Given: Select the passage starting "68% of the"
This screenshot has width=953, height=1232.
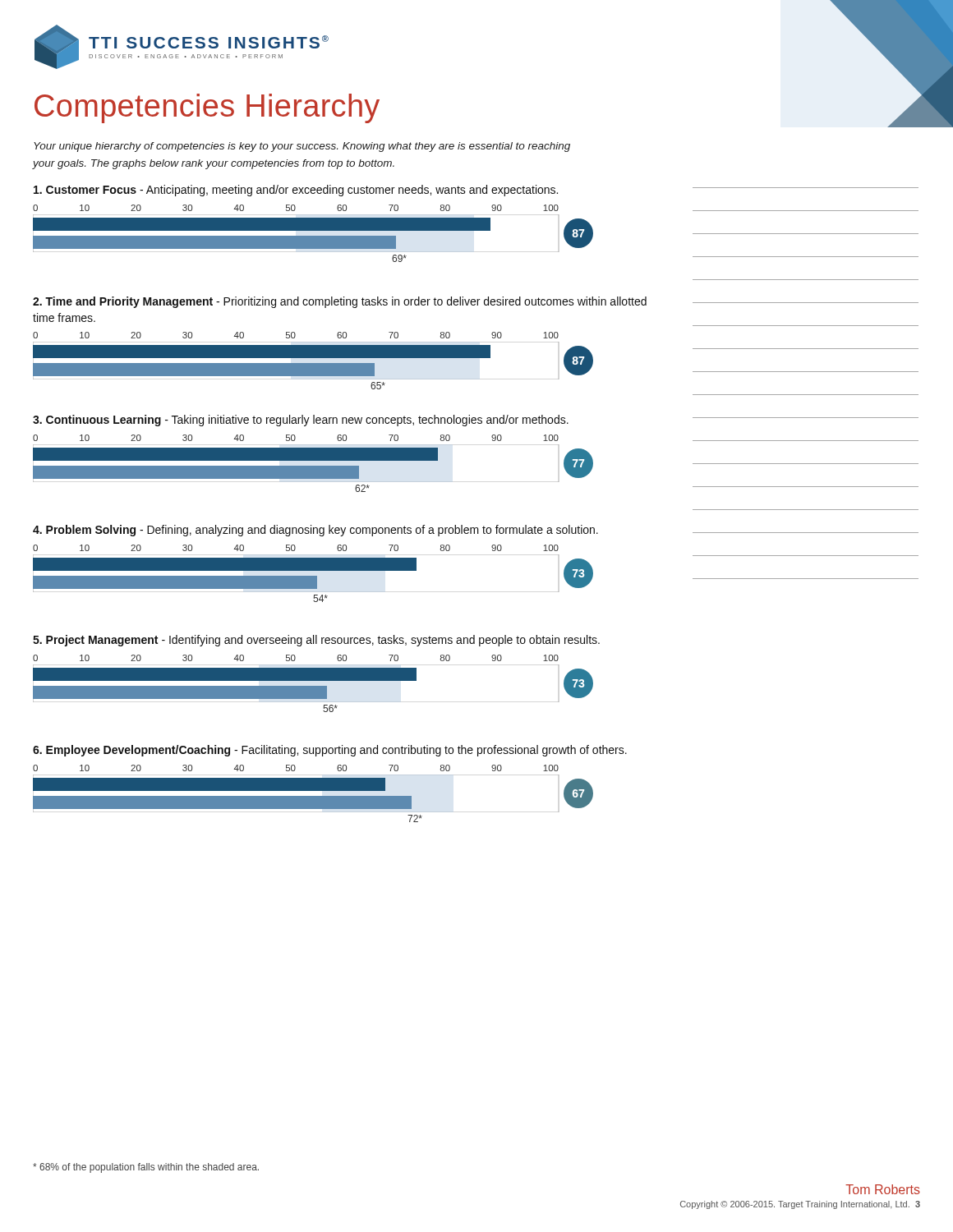Looking at the screenshot, I should click(146, 1167).
